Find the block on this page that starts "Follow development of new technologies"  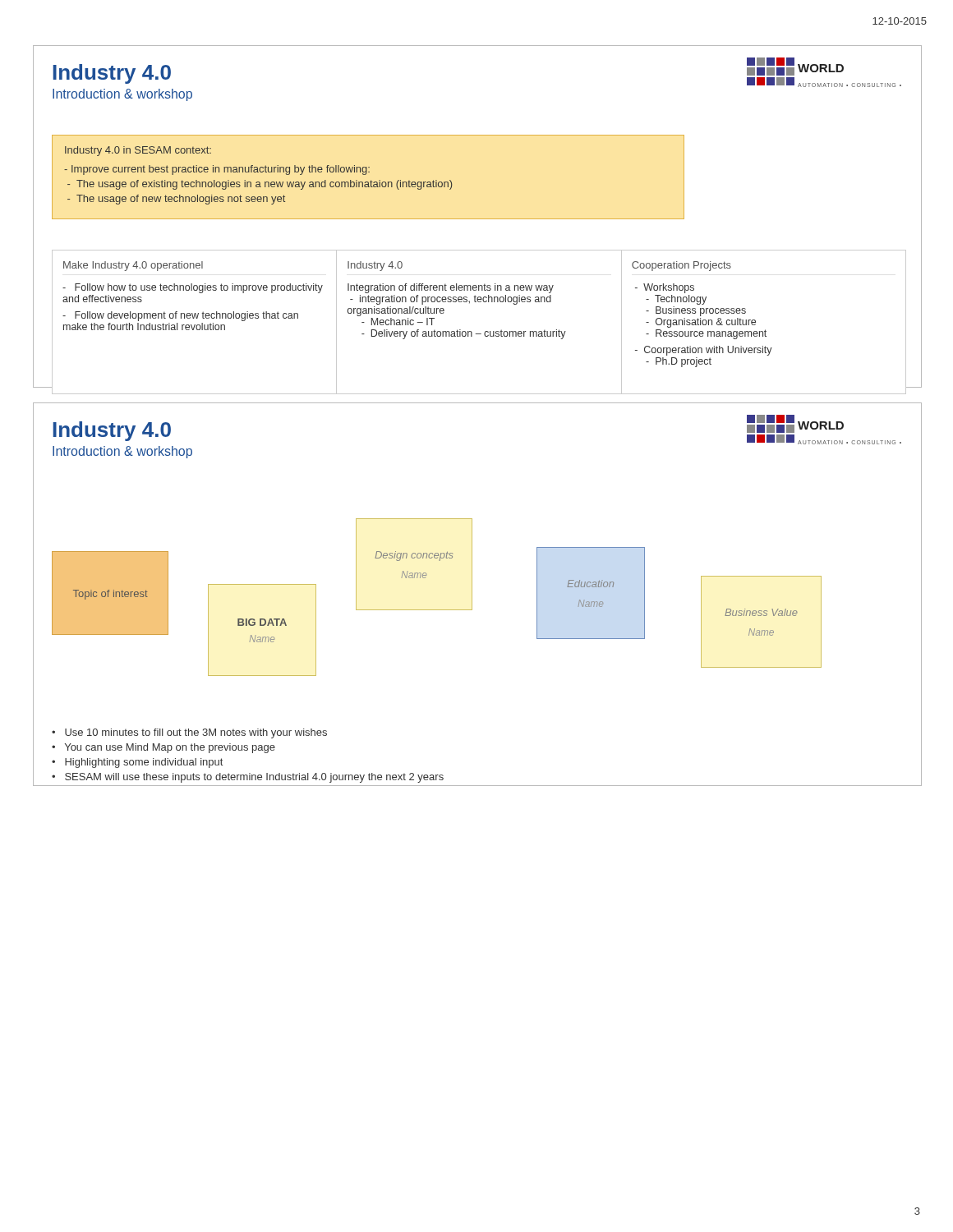pyautogui.click(x=181, y=321)
